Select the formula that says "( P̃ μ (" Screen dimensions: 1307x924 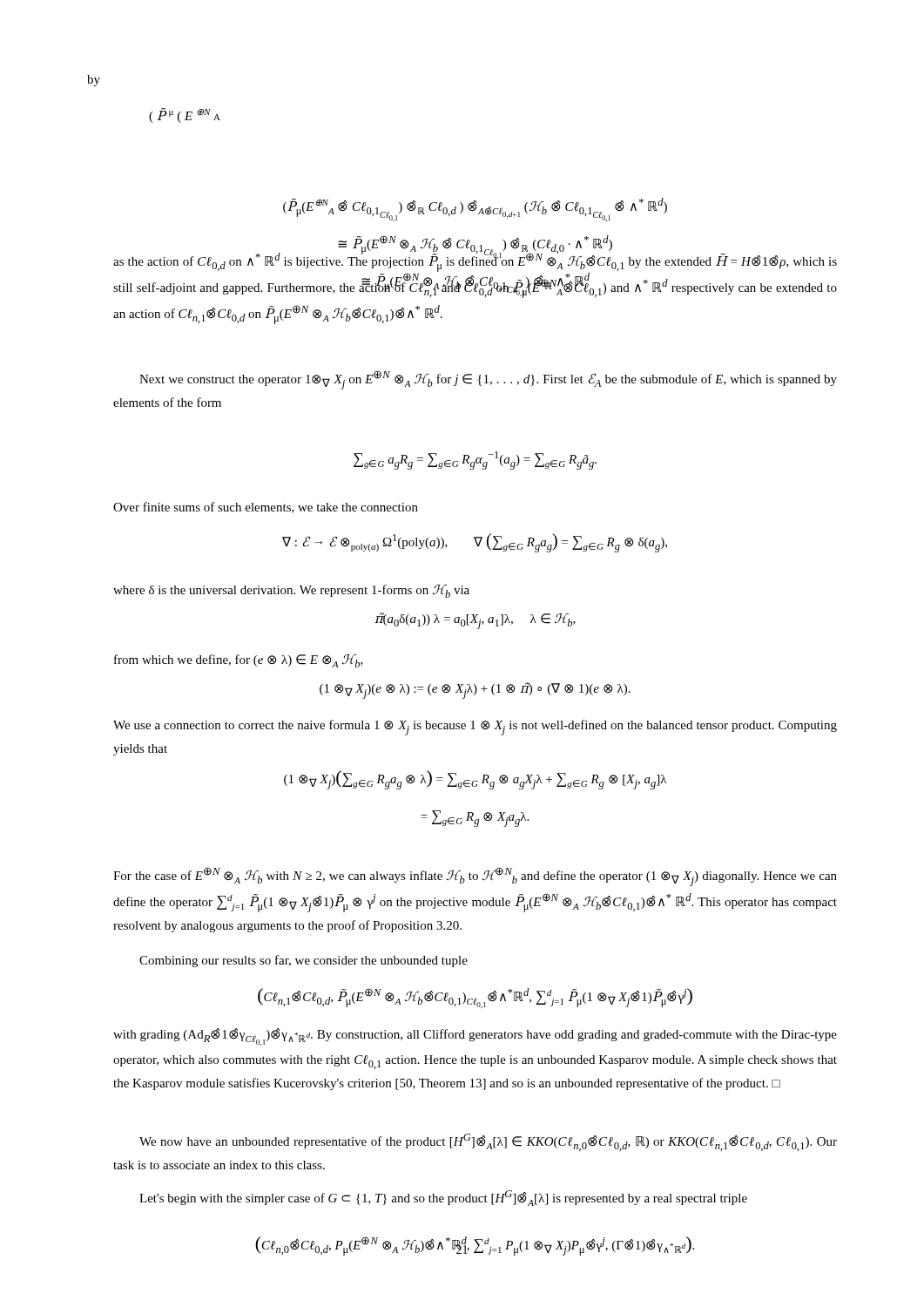click(x=475, y=198)
